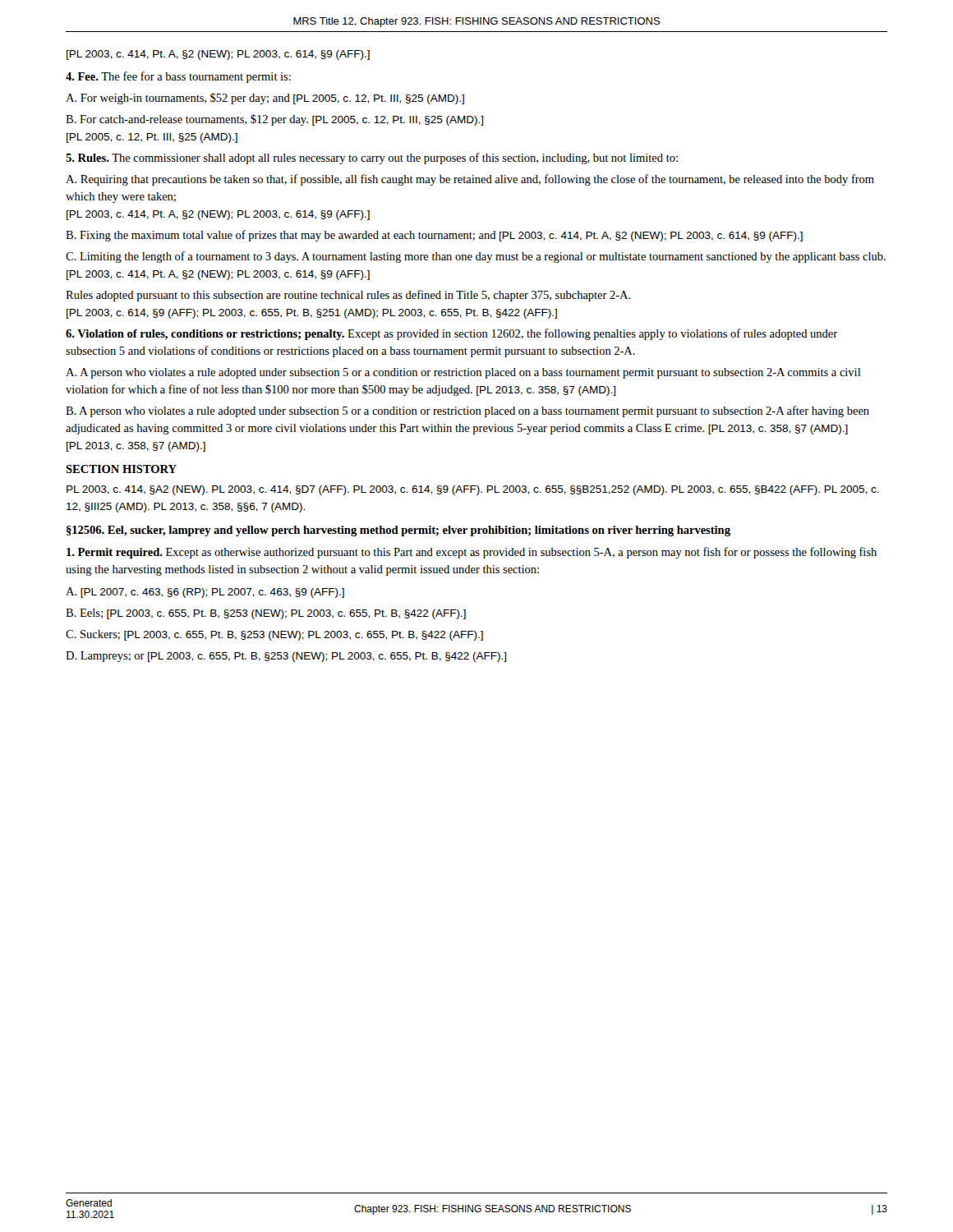The height and width of the screenshot is (1232, 953).
Task: Find the list item that says "5. Rules. The commissioner shall adopt"
Action: [372, 158]
